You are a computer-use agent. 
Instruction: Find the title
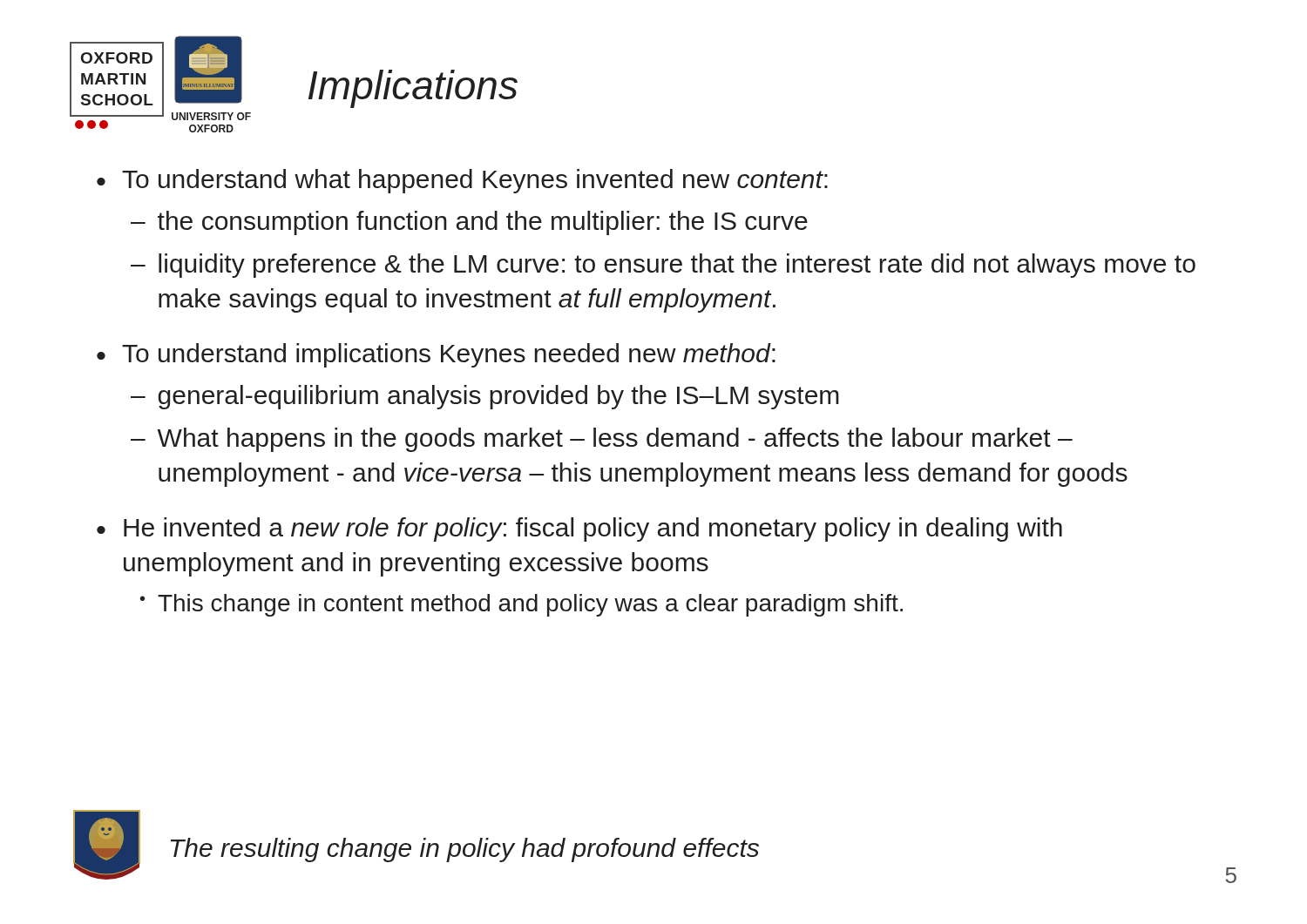(413, 85)
